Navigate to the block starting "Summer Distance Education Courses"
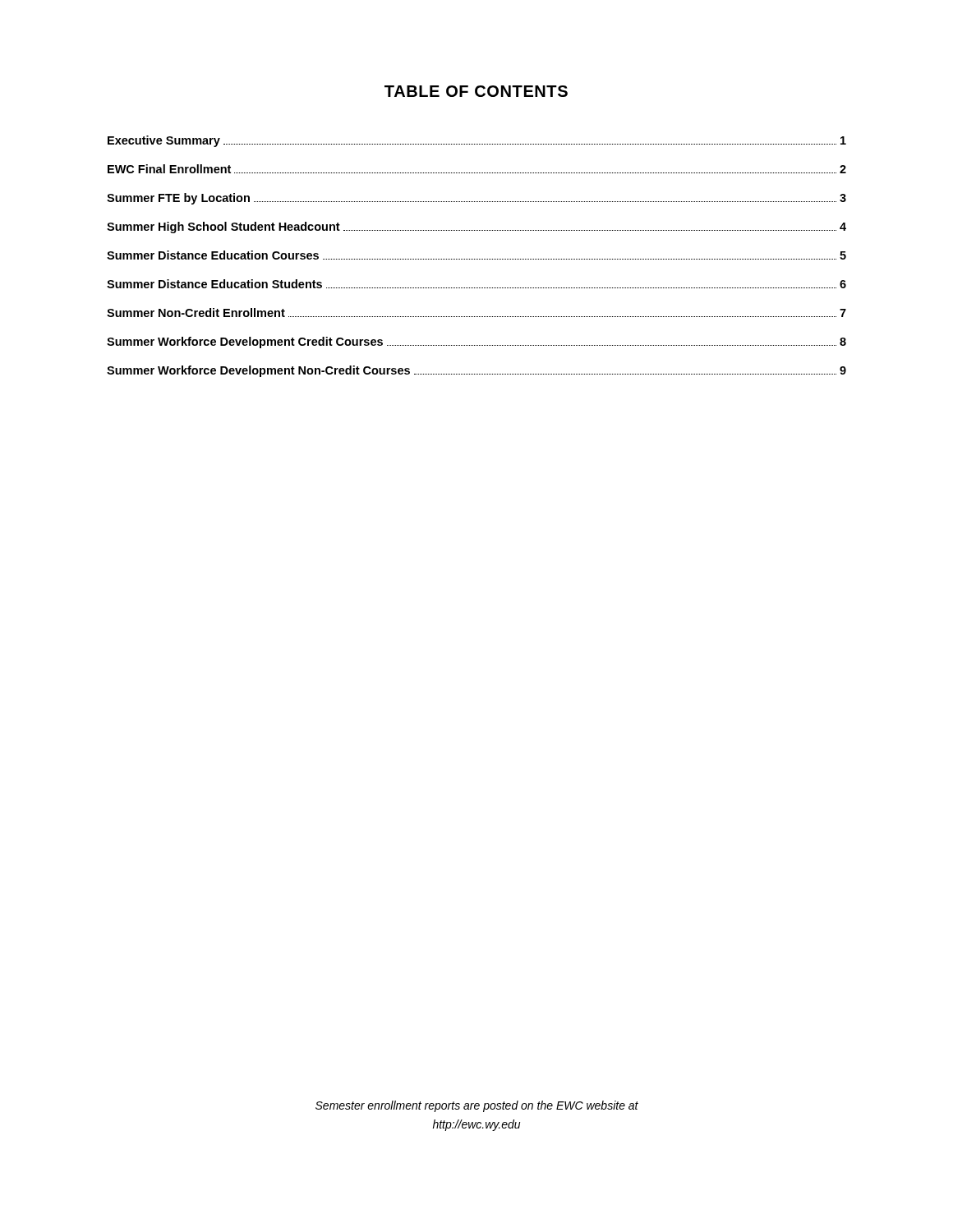 (x=476, y=255)
